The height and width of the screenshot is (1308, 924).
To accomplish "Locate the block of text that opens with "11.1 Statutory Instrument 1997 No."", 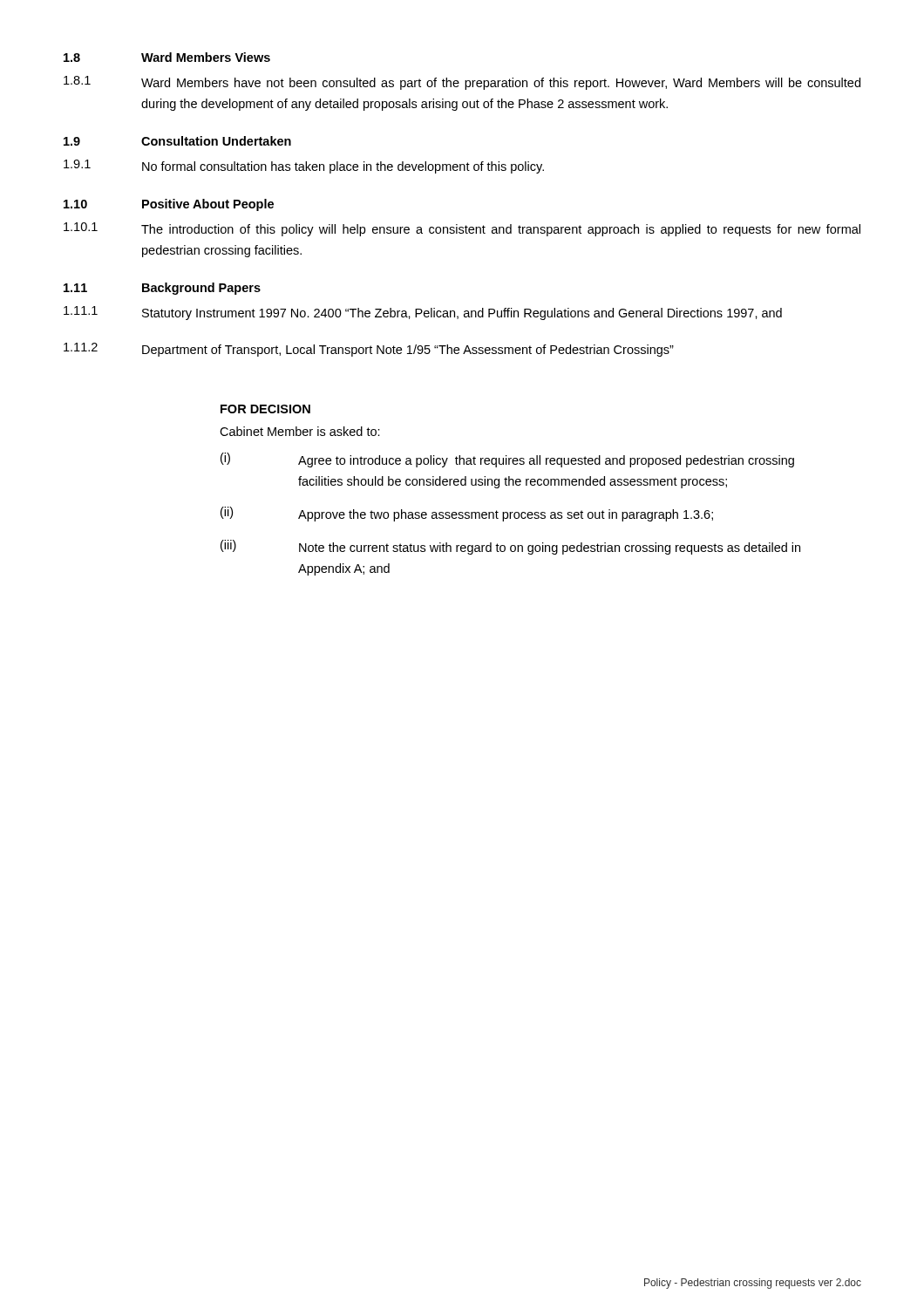I will (462, 314).
